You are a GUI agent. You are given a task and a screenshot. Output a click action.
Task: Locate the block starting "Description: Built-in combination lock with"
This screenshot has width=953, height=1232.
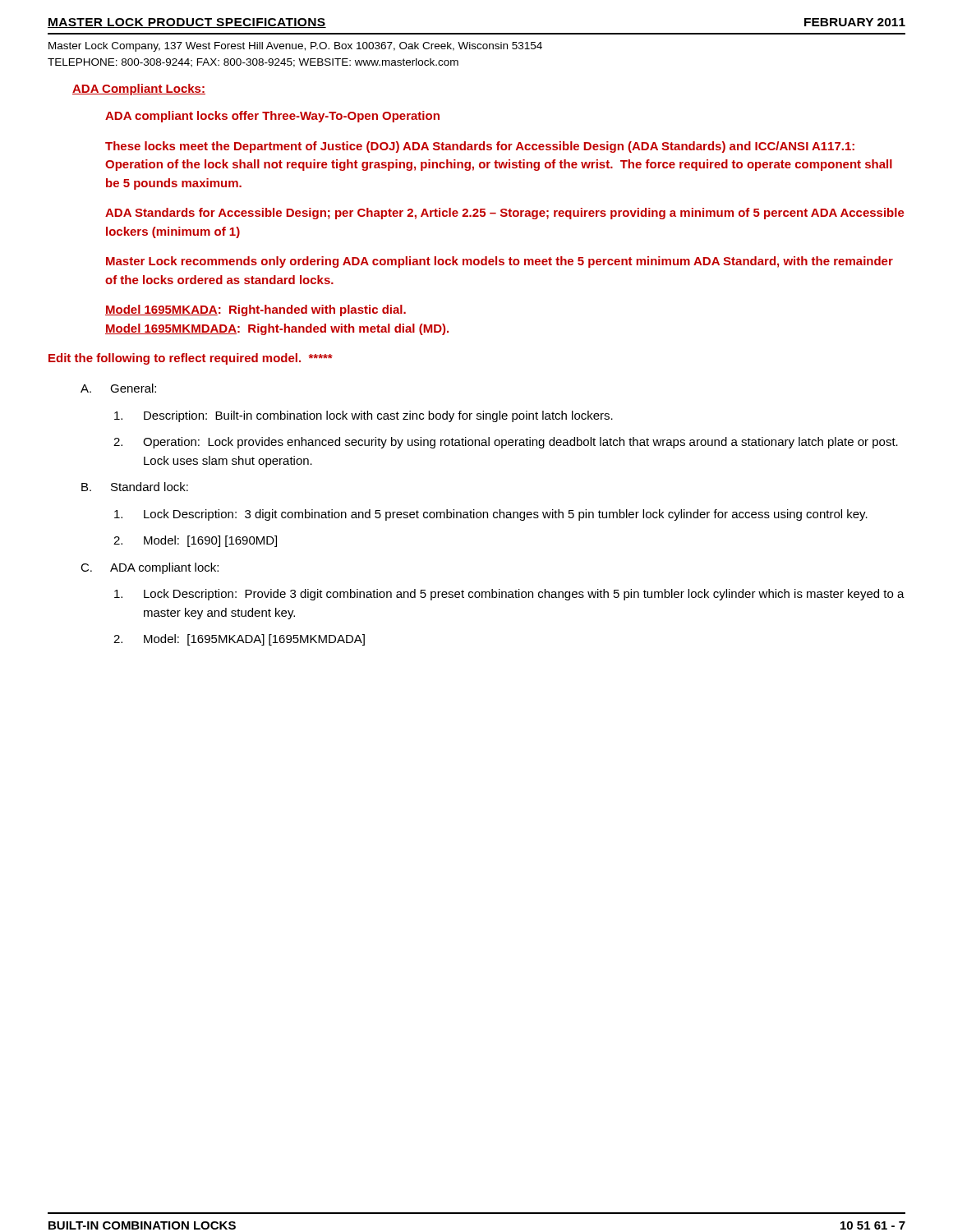(x=509, y=416)
